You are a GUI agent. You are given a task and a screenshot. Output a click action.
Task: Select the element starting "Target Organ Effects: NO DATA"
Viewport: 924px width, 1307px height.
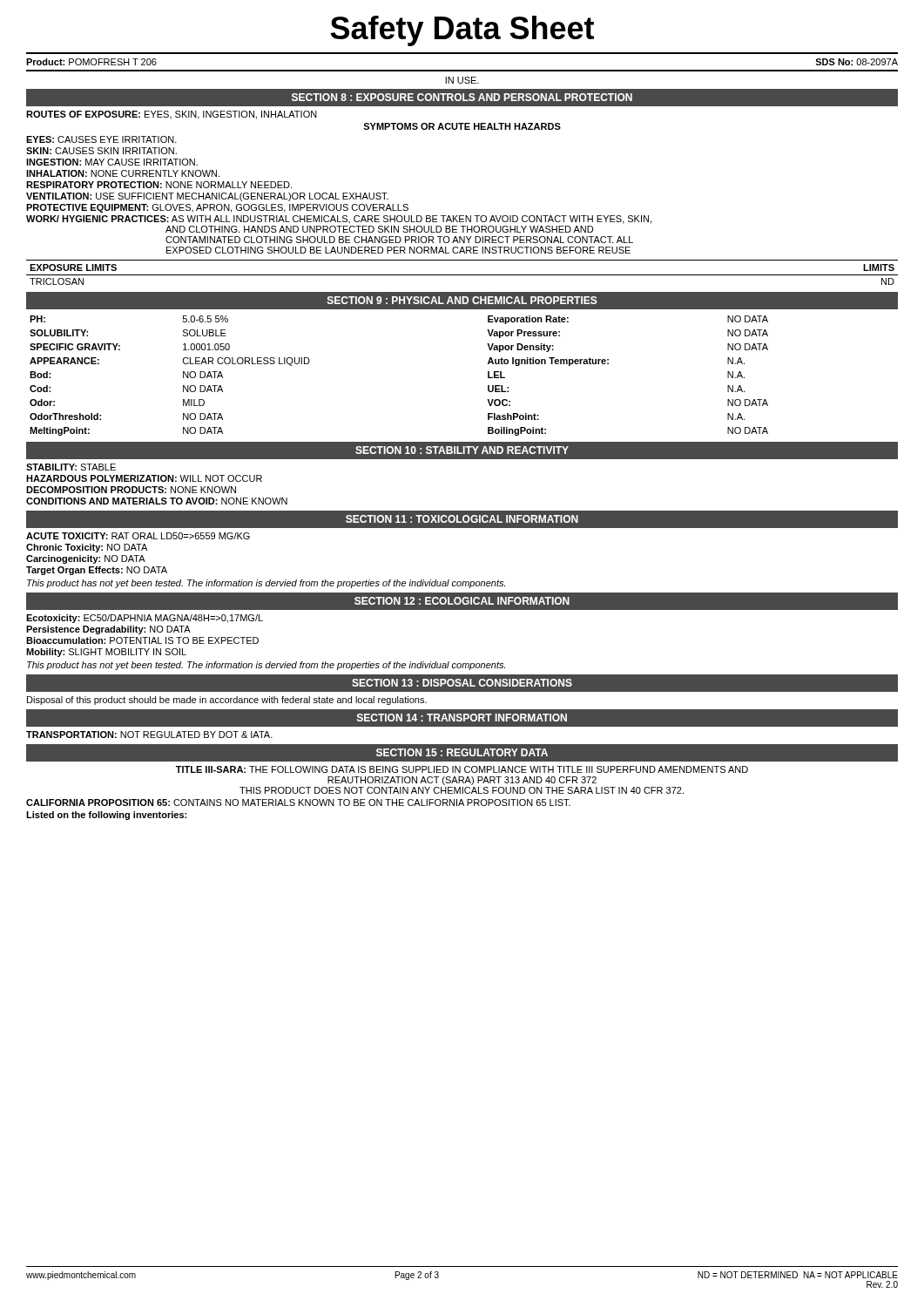[97, 570]
